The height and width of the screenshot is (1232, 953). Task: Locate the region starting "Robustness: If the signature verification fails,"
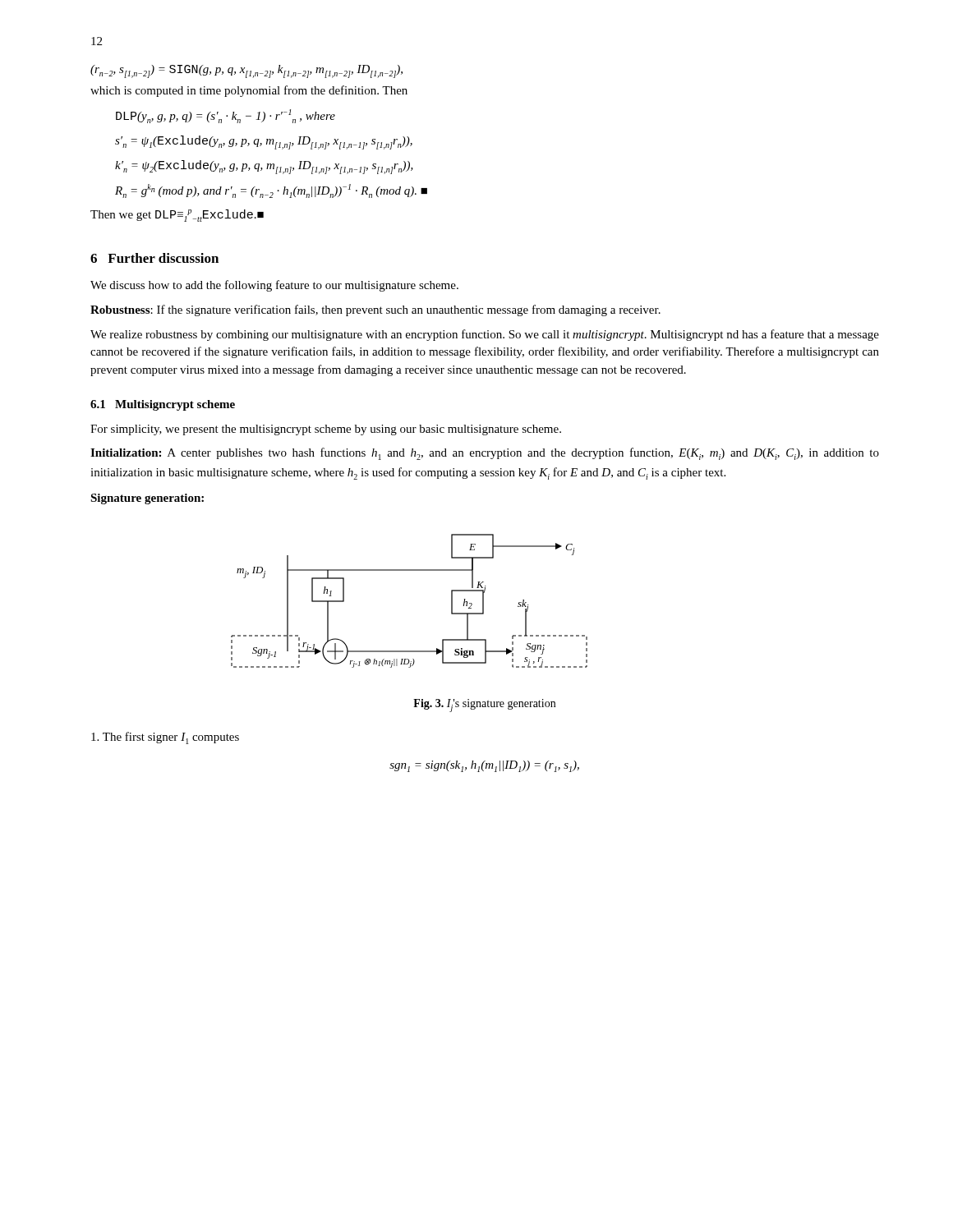tap(485, 310)
